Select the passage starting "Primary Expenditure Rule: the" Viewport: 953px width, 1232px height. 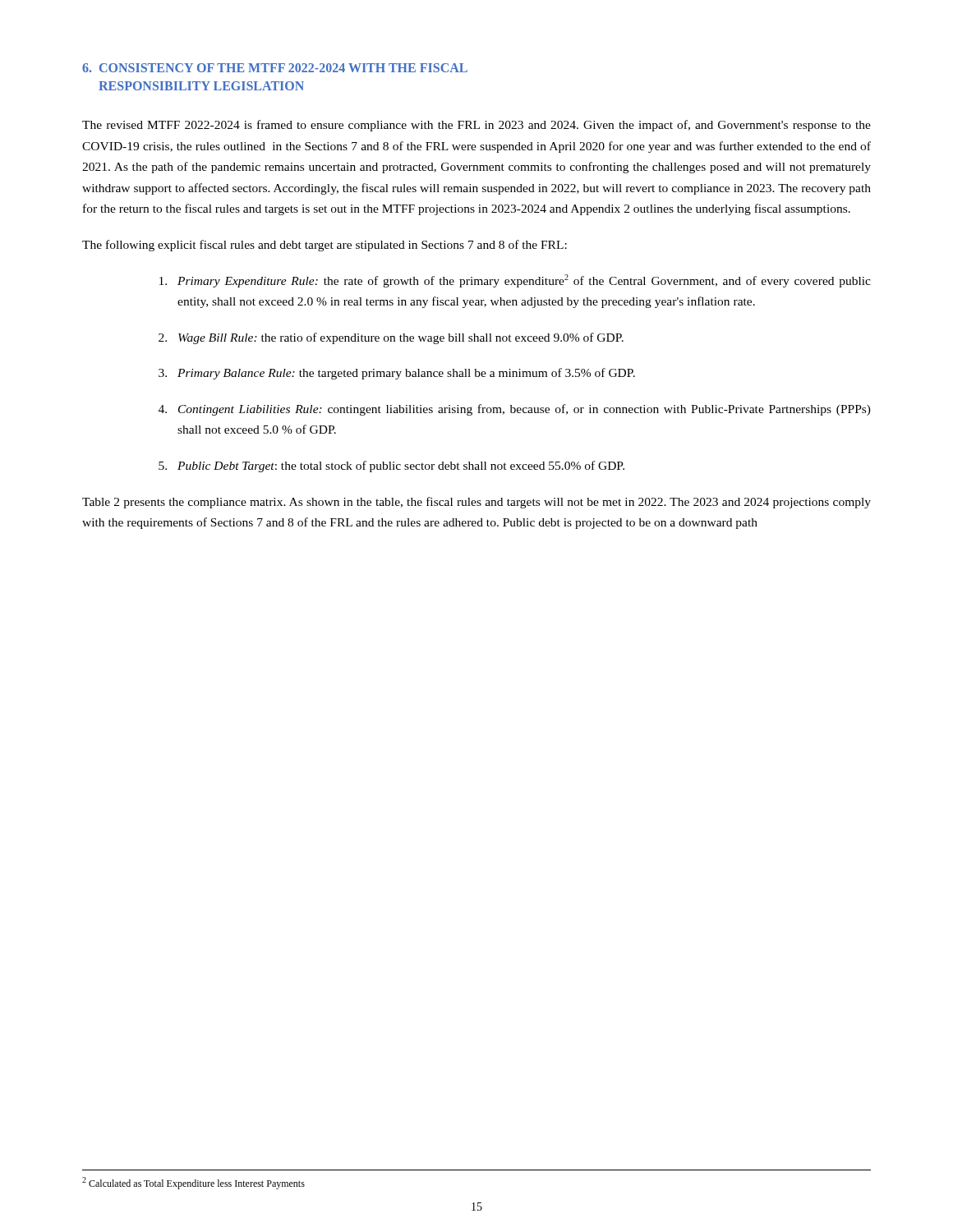coord(501,291)
